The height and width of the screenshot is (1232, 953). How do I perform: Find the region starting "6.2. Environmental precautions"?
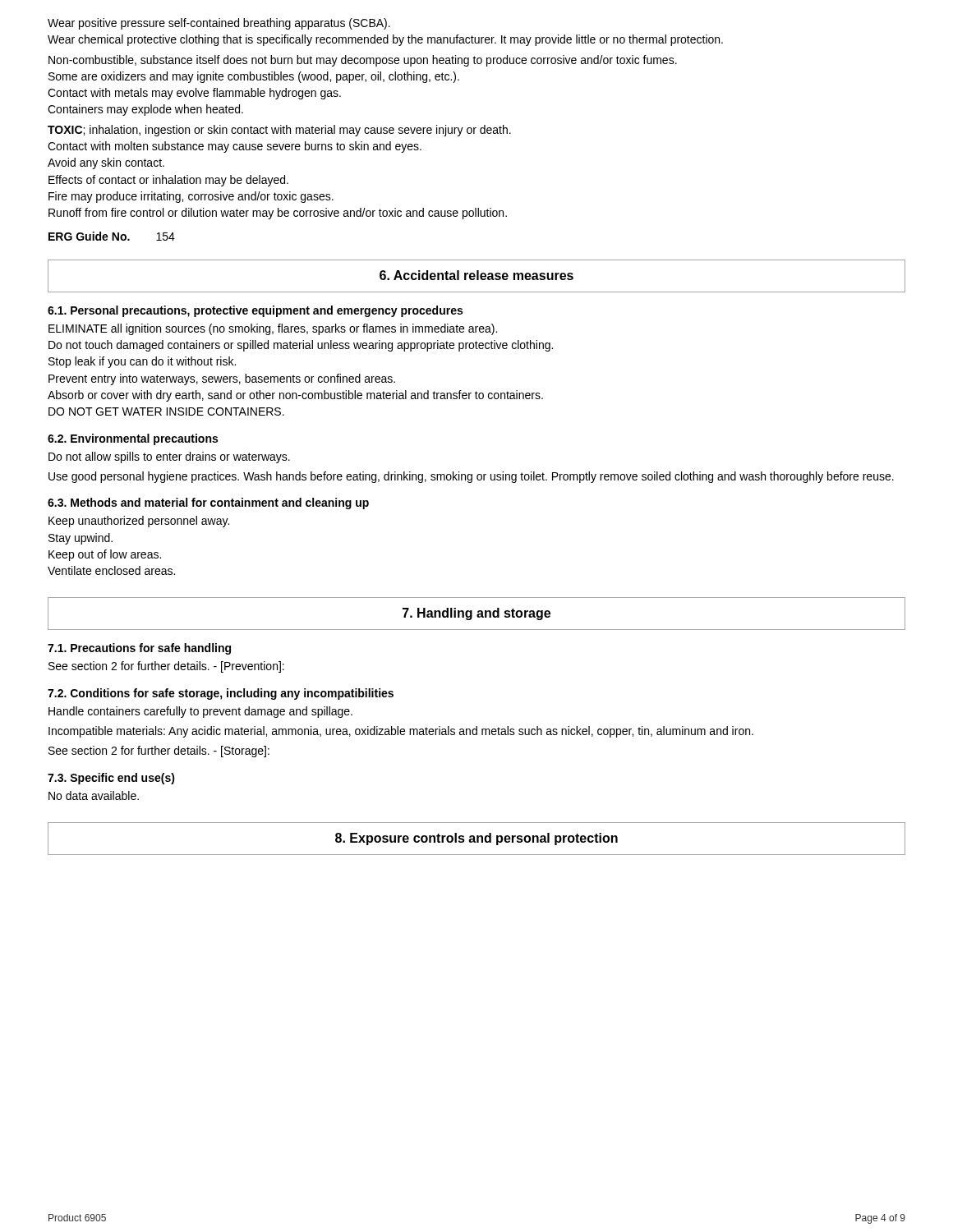tap(133, 438)
